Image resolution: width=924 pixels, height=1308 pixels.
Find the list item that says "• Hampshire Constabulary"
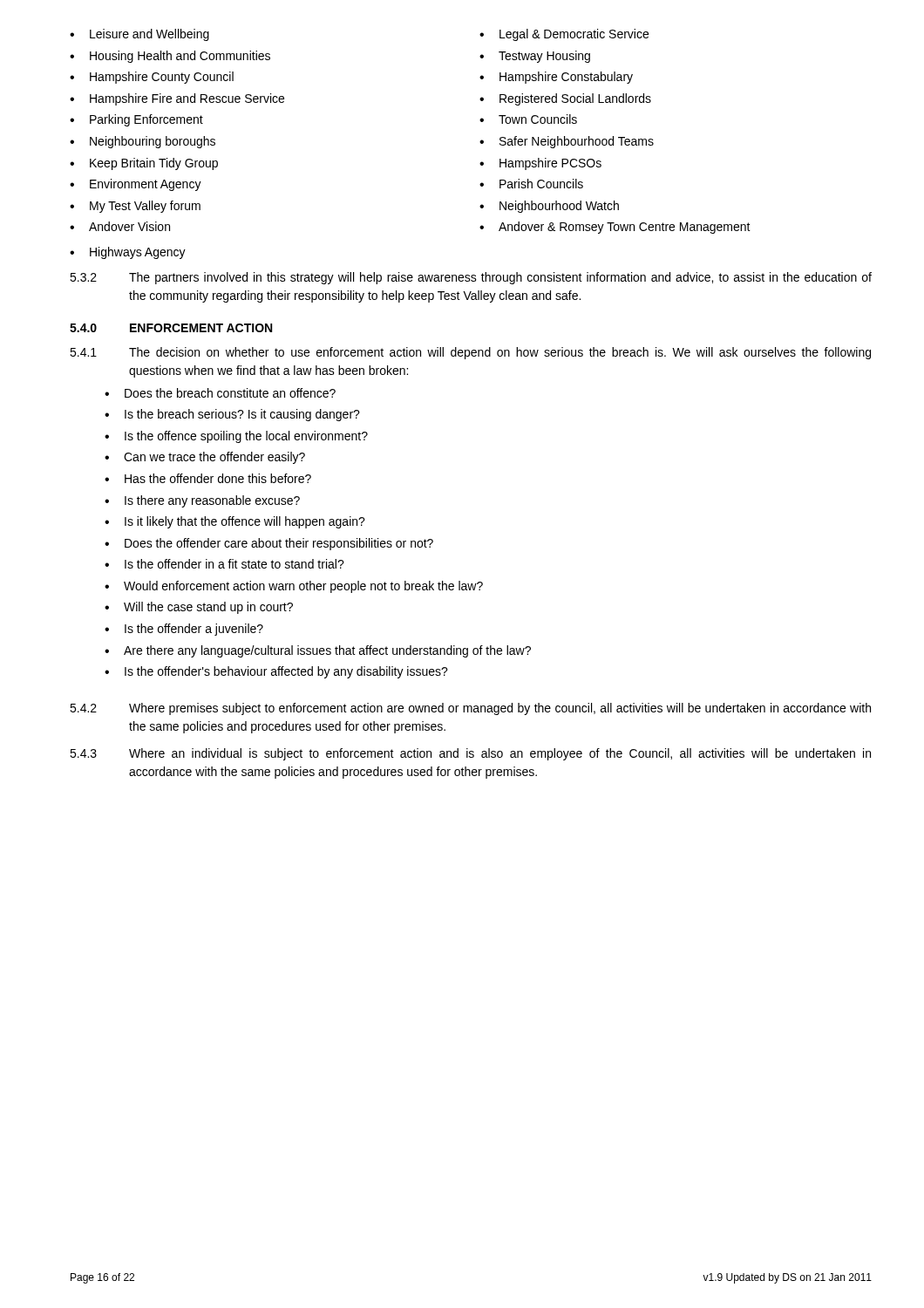(x=556, y=78)
